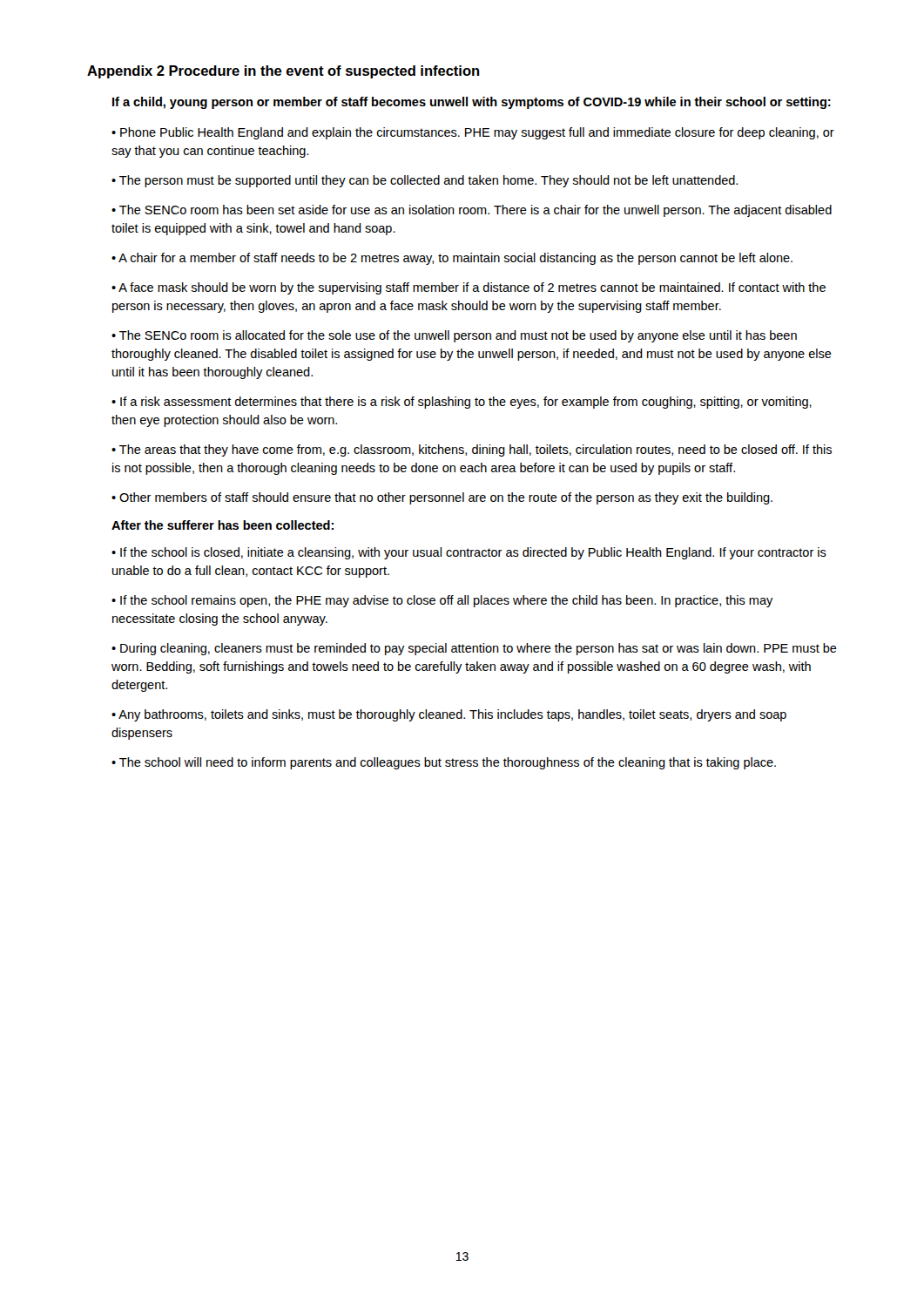The width and height of the screenshot is (924, 1307).
Task: Locate the block of text that opens with "• A chair"
Action: (x=474, y=258)
